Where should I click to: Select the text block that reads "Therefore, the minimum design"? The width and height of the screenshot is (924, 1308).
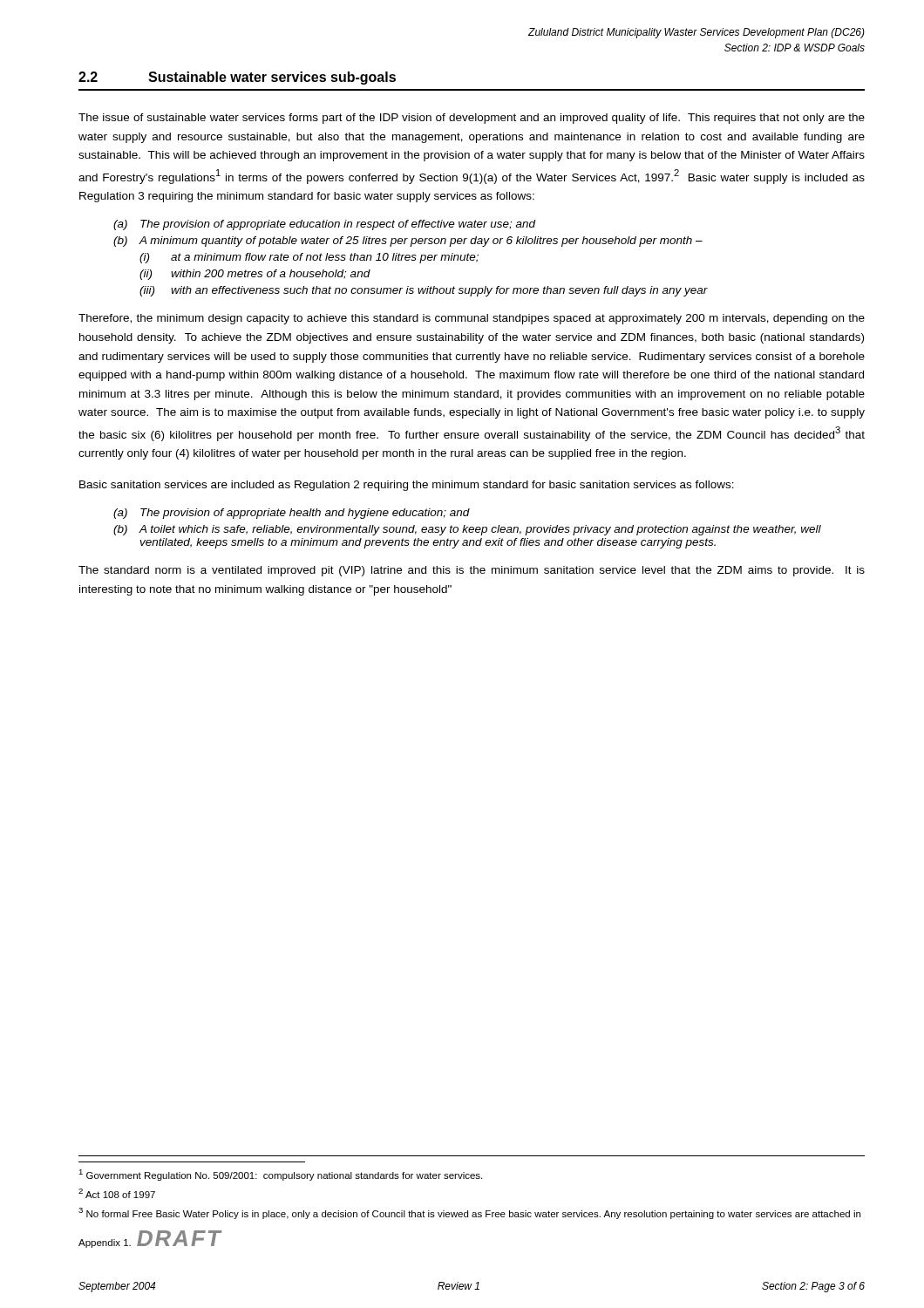pos(472,386)
